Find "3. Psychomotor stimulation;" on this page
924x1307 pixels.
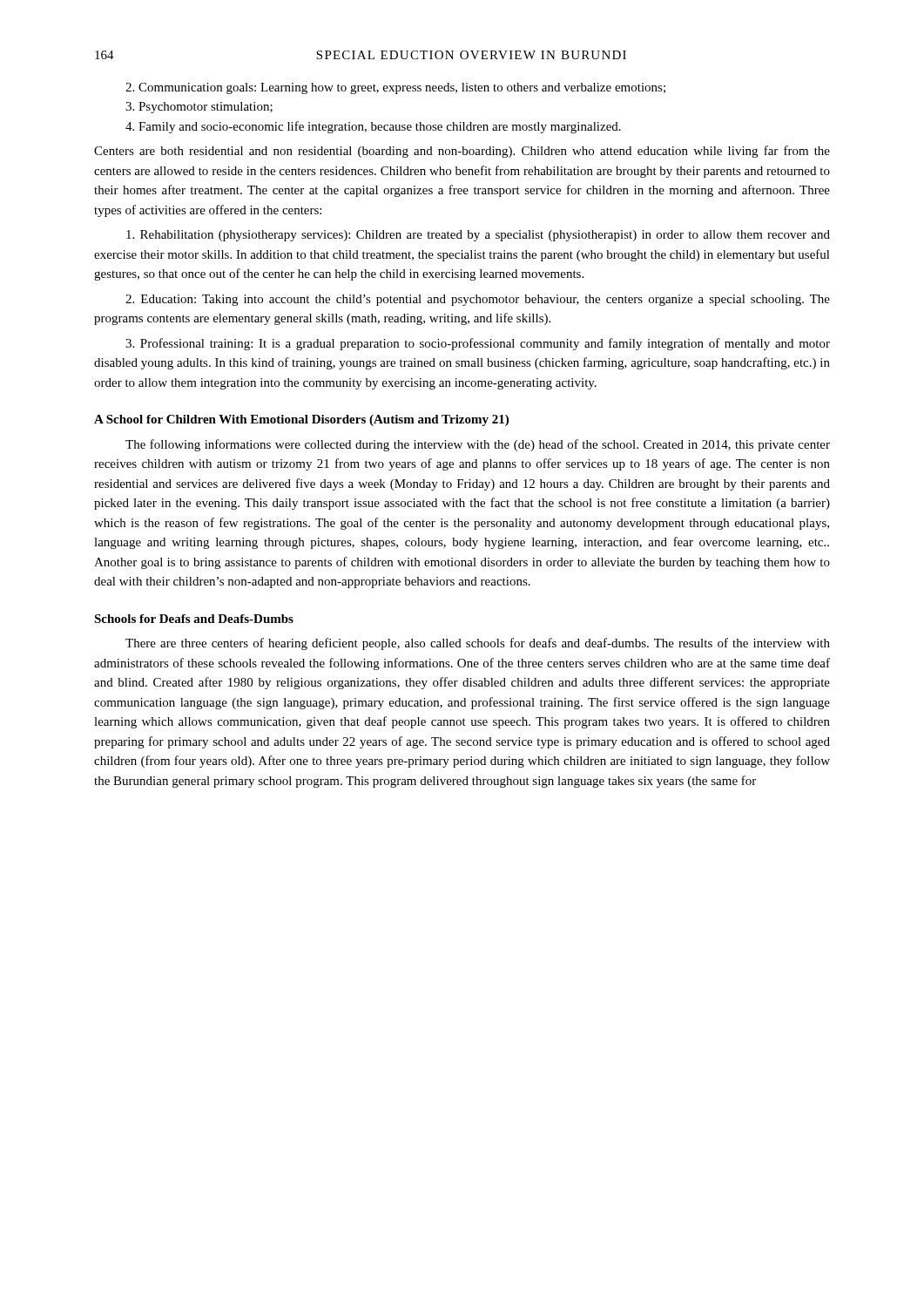click(x=199, y=106)
